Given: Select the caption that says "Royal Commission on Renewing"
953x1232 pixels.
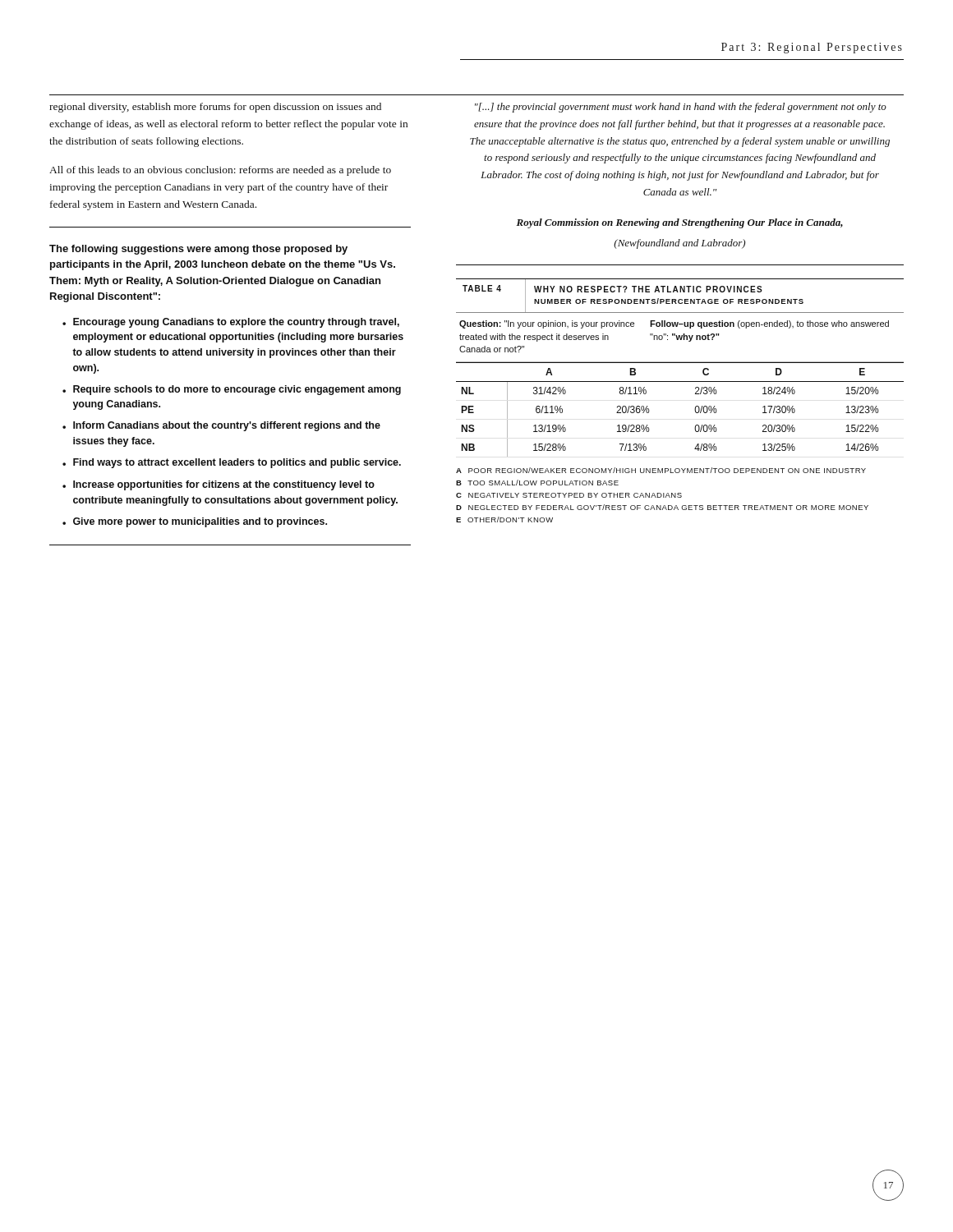Looking at the screenshot, I should pos(680,233).
